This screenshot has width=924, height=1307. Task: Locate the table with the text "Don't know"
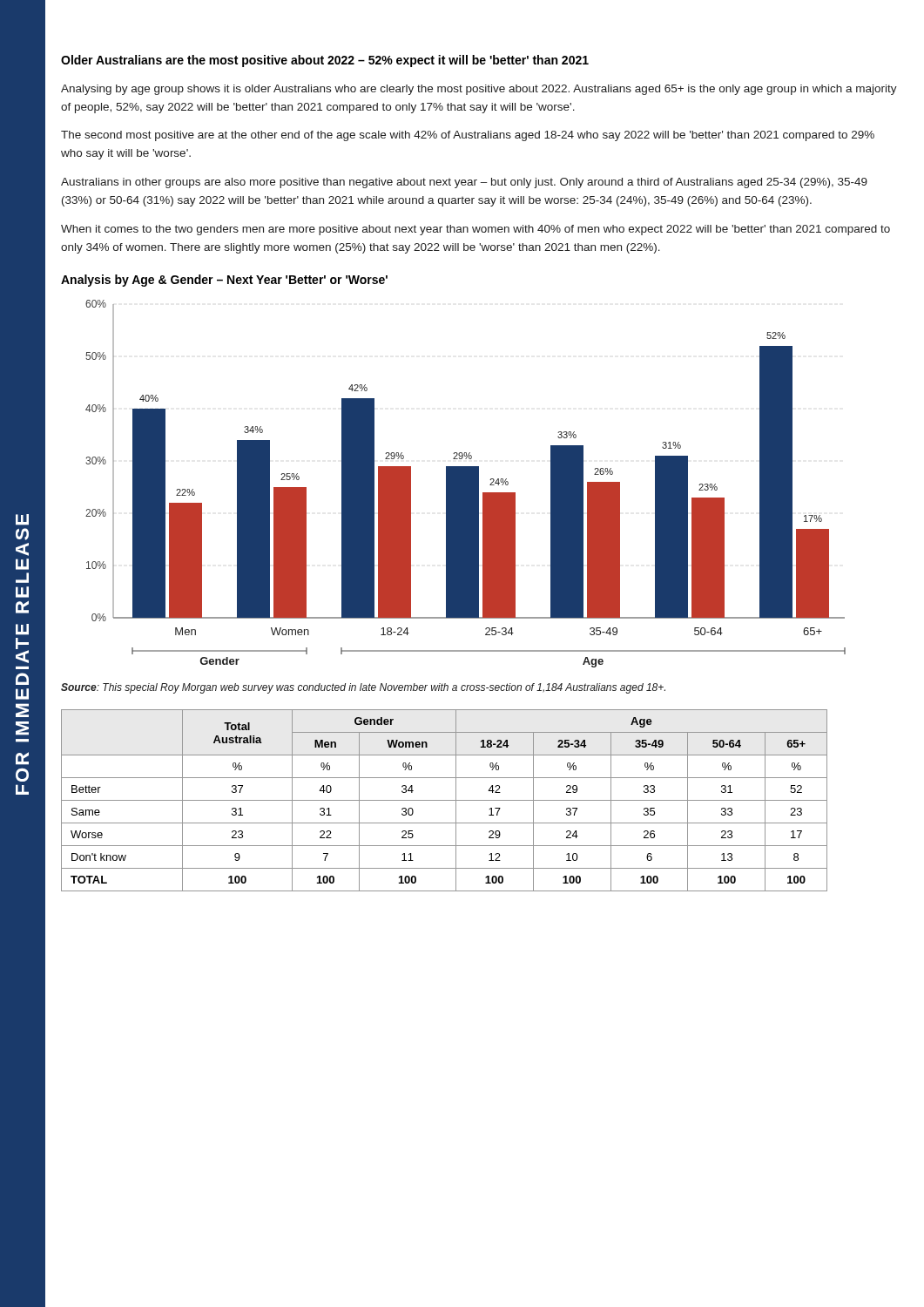tap(479, 801)
